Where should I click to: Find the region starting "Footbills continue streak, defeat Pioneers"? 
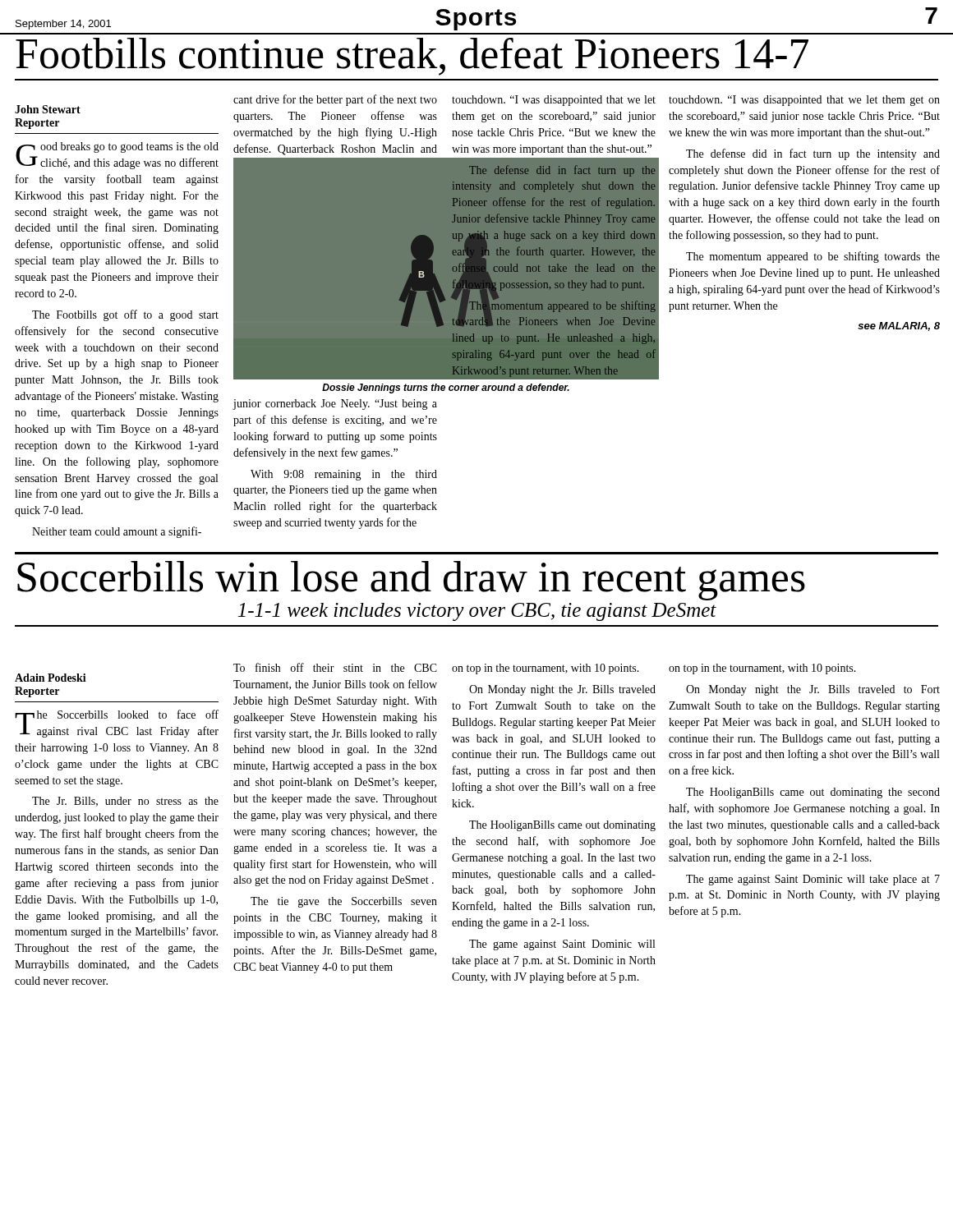pyautogui.click(x=412, y=55)
